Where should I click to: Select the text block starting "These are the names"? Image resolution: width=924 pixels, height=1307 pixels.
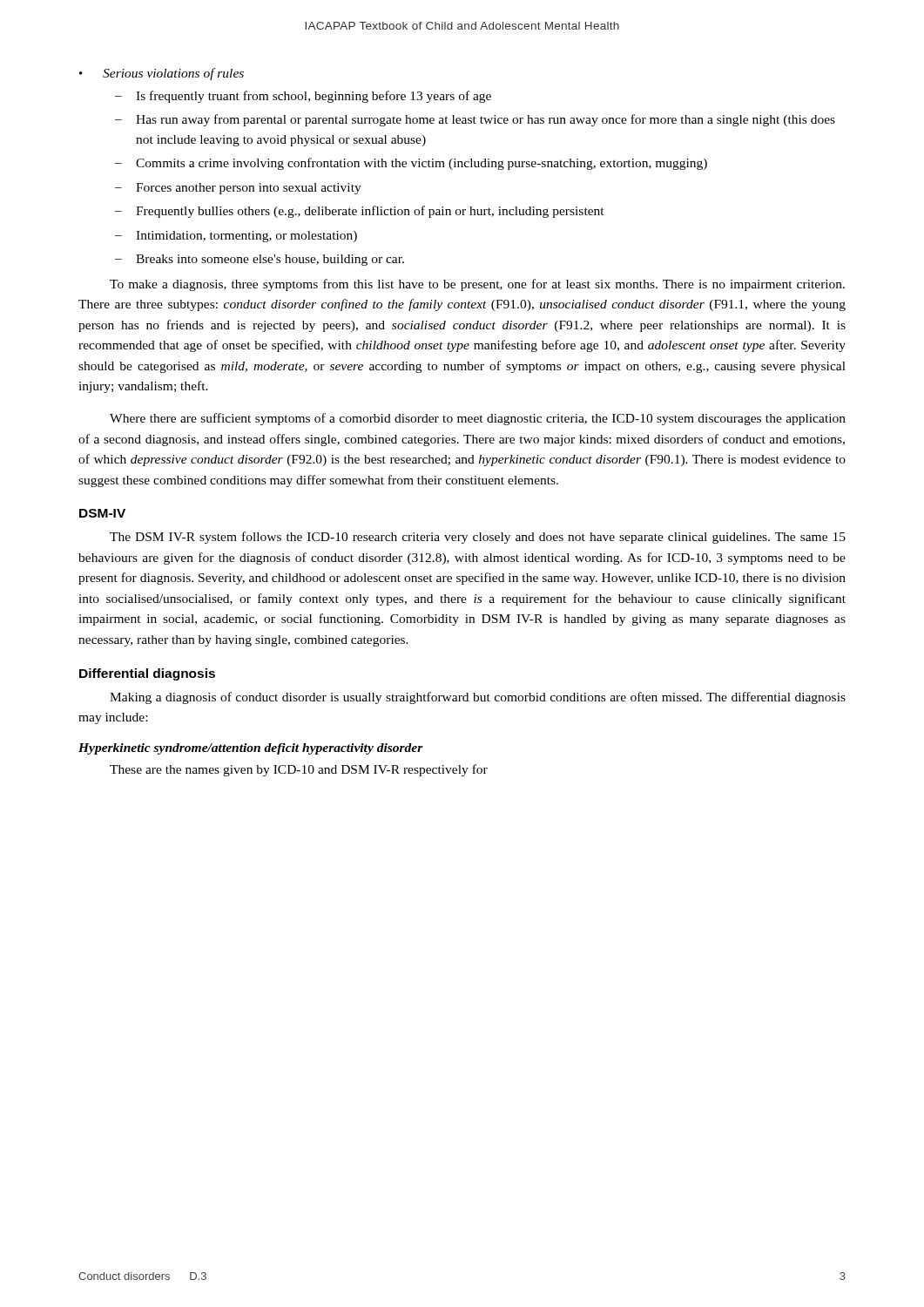coord(299,769)
